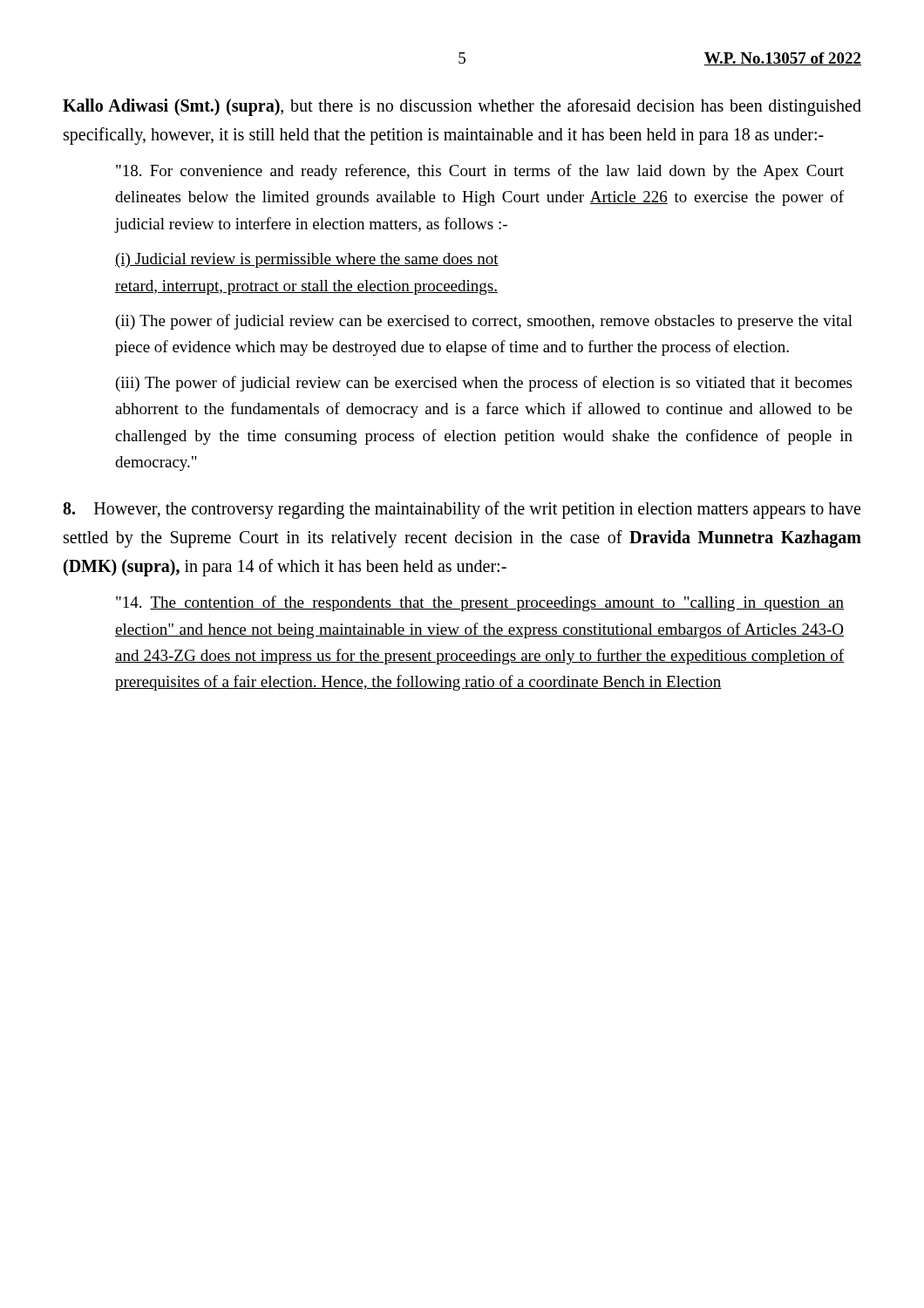Click on the text block that says ""18. For convenience and ready reference, this"
Image resolution: width=924 pixels, height=1308 pixels.
tap(479, 197)
